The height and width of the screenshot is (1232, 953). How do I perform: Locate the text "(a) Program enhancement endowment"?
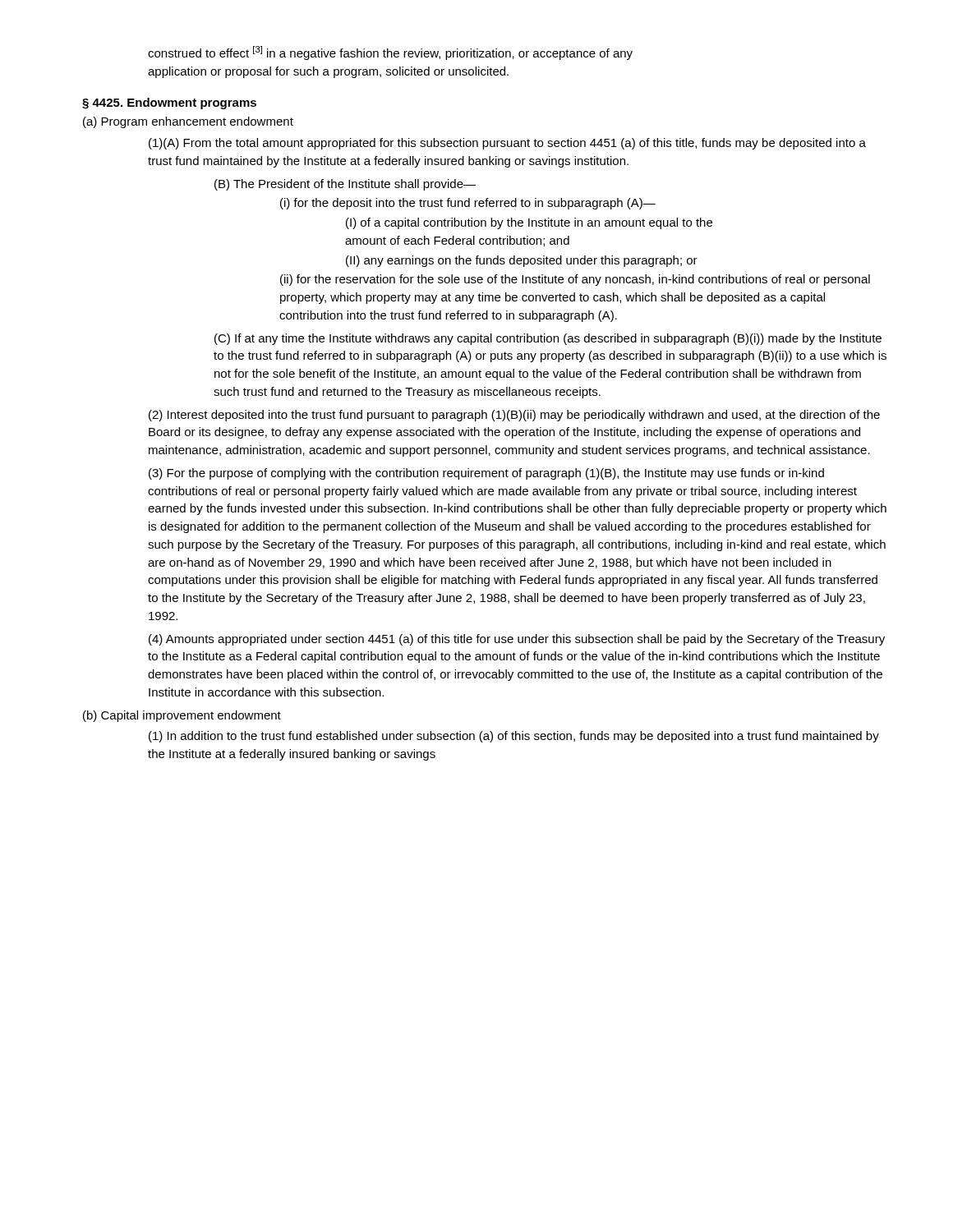(188, 121)
